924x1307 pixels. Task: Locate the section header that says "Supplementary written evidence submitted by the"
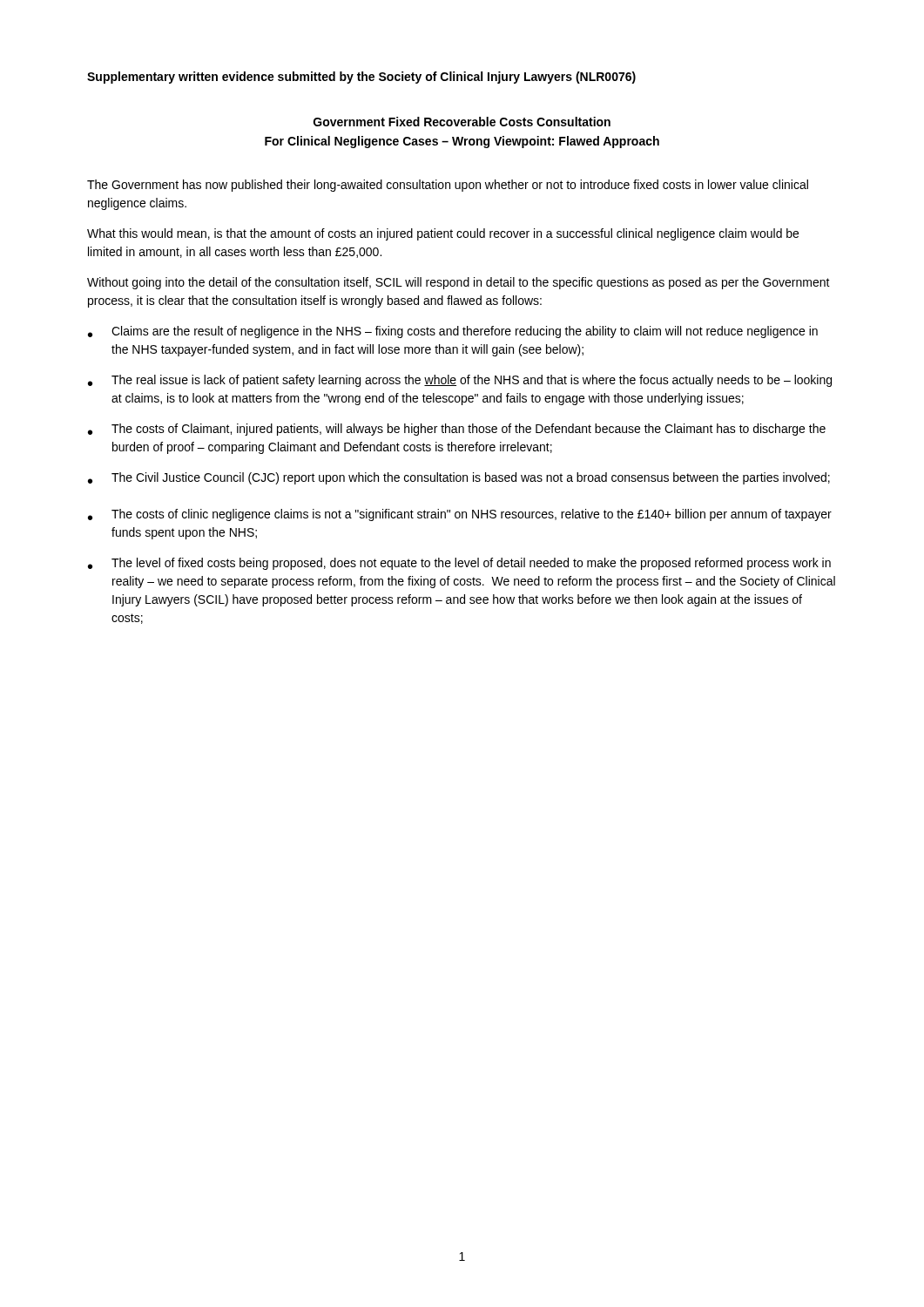click(362, 77)
